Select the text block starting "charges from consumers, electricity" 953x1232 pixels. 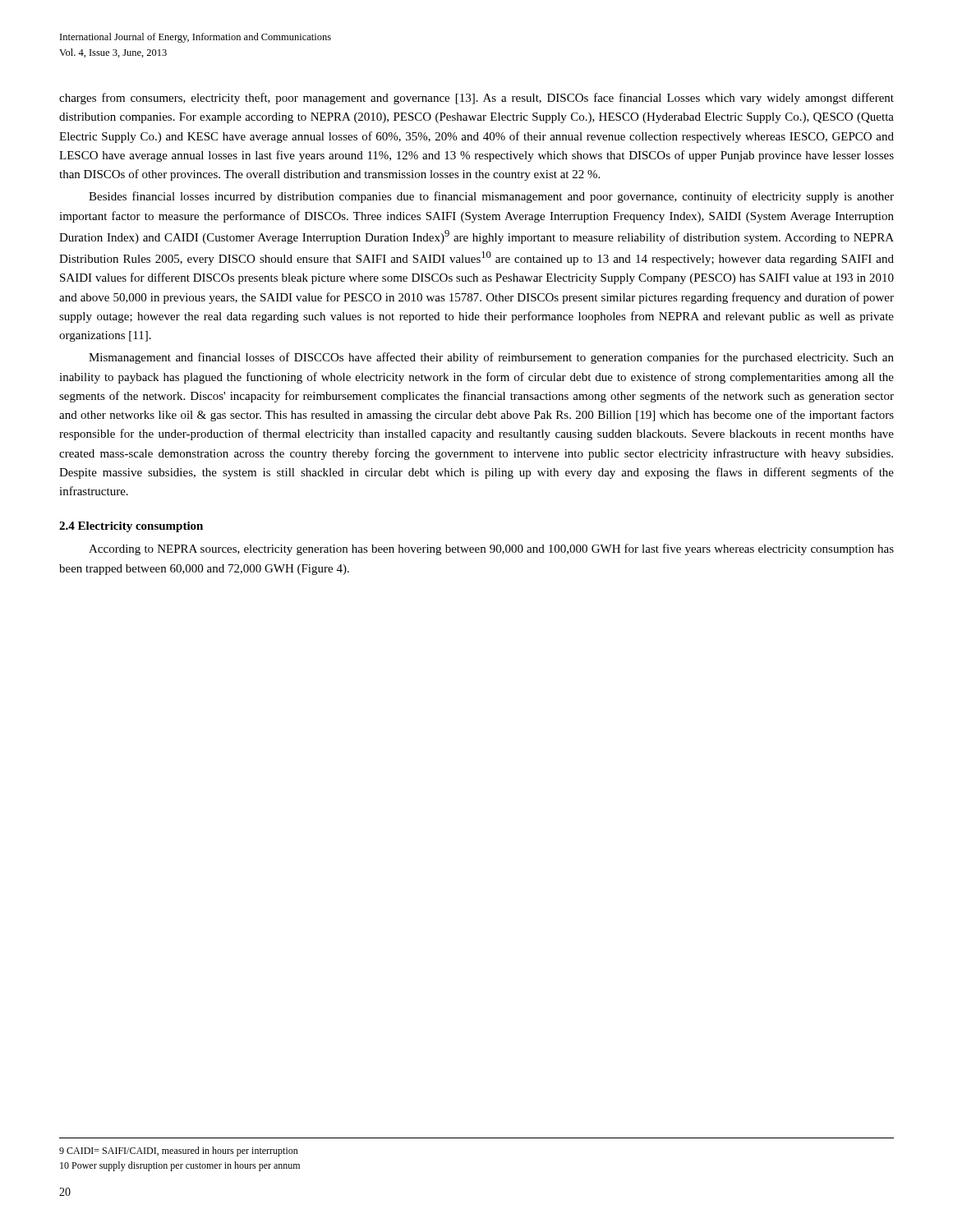tap(476, 136)
